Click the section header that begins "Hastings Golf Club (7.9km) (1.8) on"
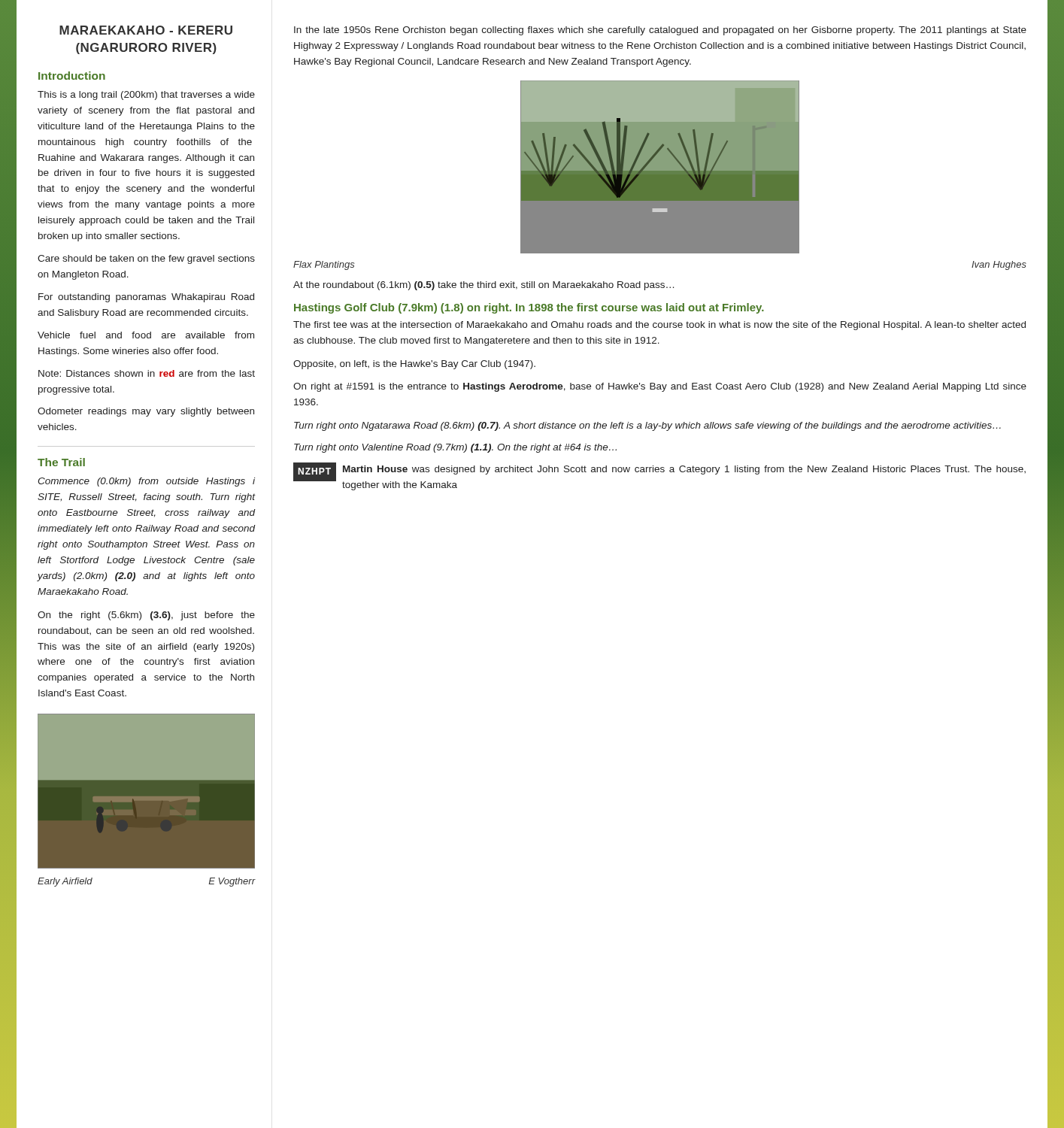This screenshot has width=1064, height=1128. 529,307
